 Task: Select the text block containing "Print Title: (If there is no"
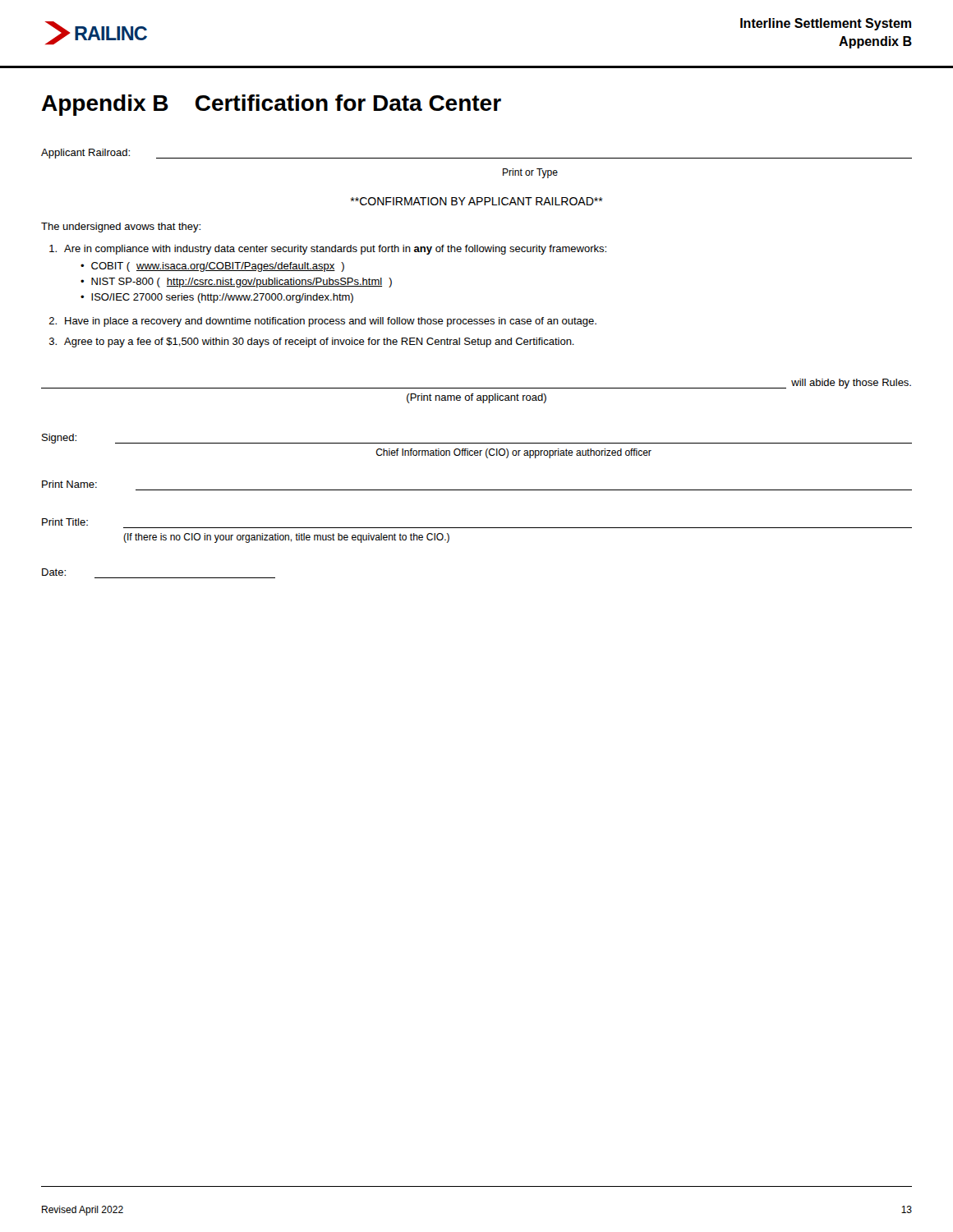(x=476, y=527)
